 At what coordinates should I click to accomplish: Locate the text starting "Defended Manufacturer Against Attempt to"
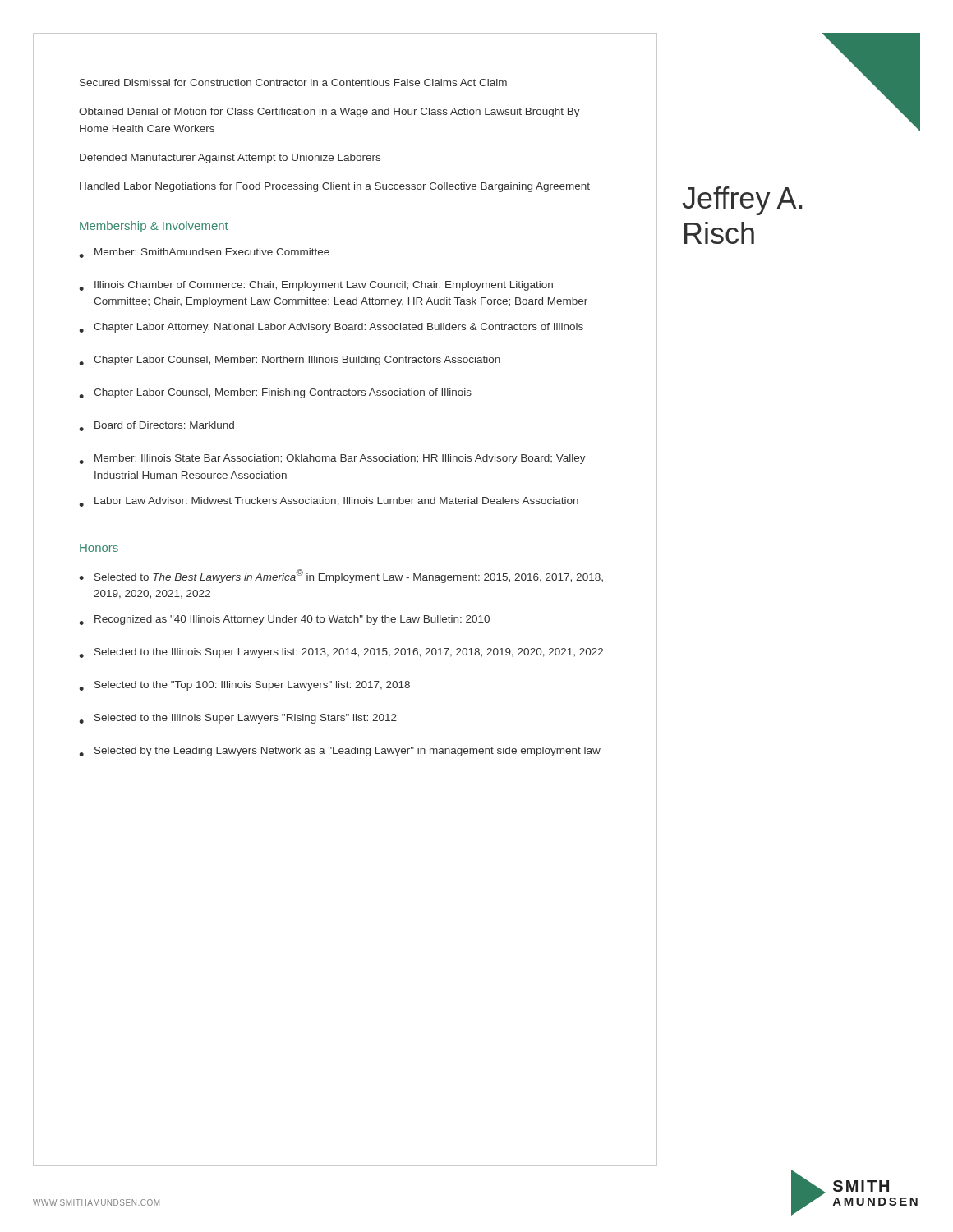click(230, 157)
